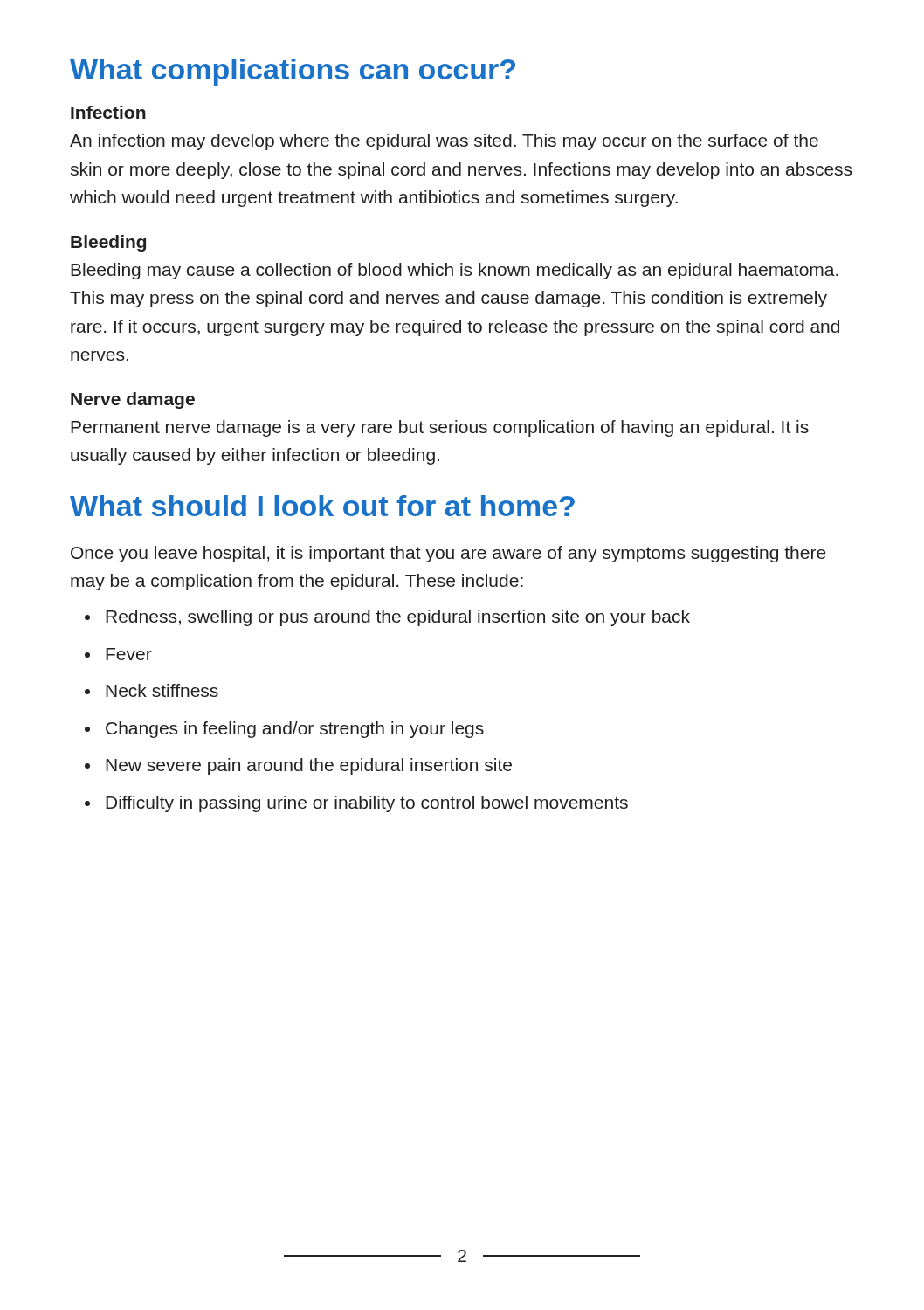Screen dimensions: 1310x924
Task: Where does it say "New severe pain around the epidural insertion site"?
Action: tap(309, 765)
